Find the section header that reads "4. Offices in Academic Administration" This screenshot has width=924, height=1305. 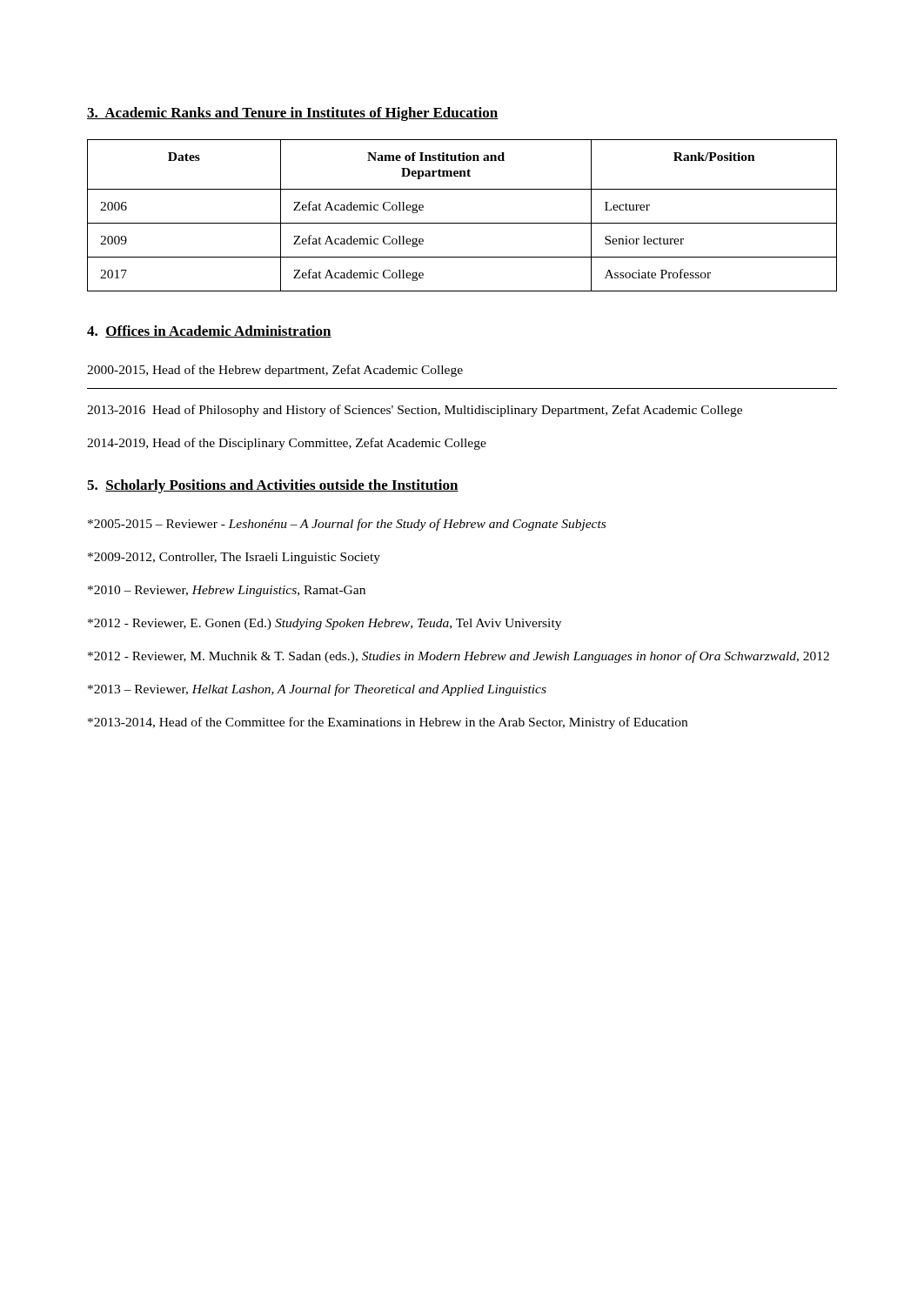pos(209,331)
